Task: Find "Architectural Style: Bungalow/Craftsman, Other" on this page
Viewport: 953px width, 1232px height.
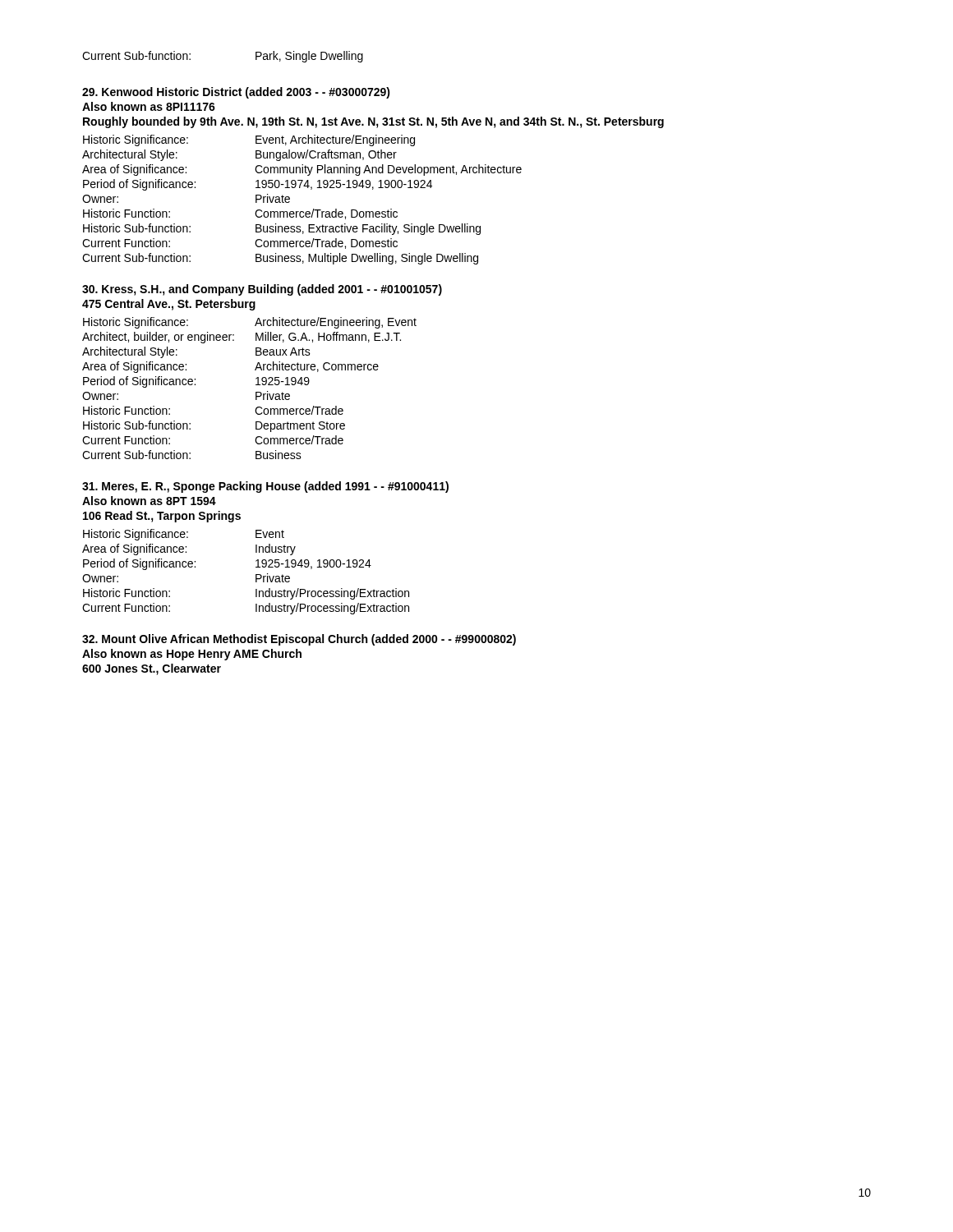Action: [125, 155]
